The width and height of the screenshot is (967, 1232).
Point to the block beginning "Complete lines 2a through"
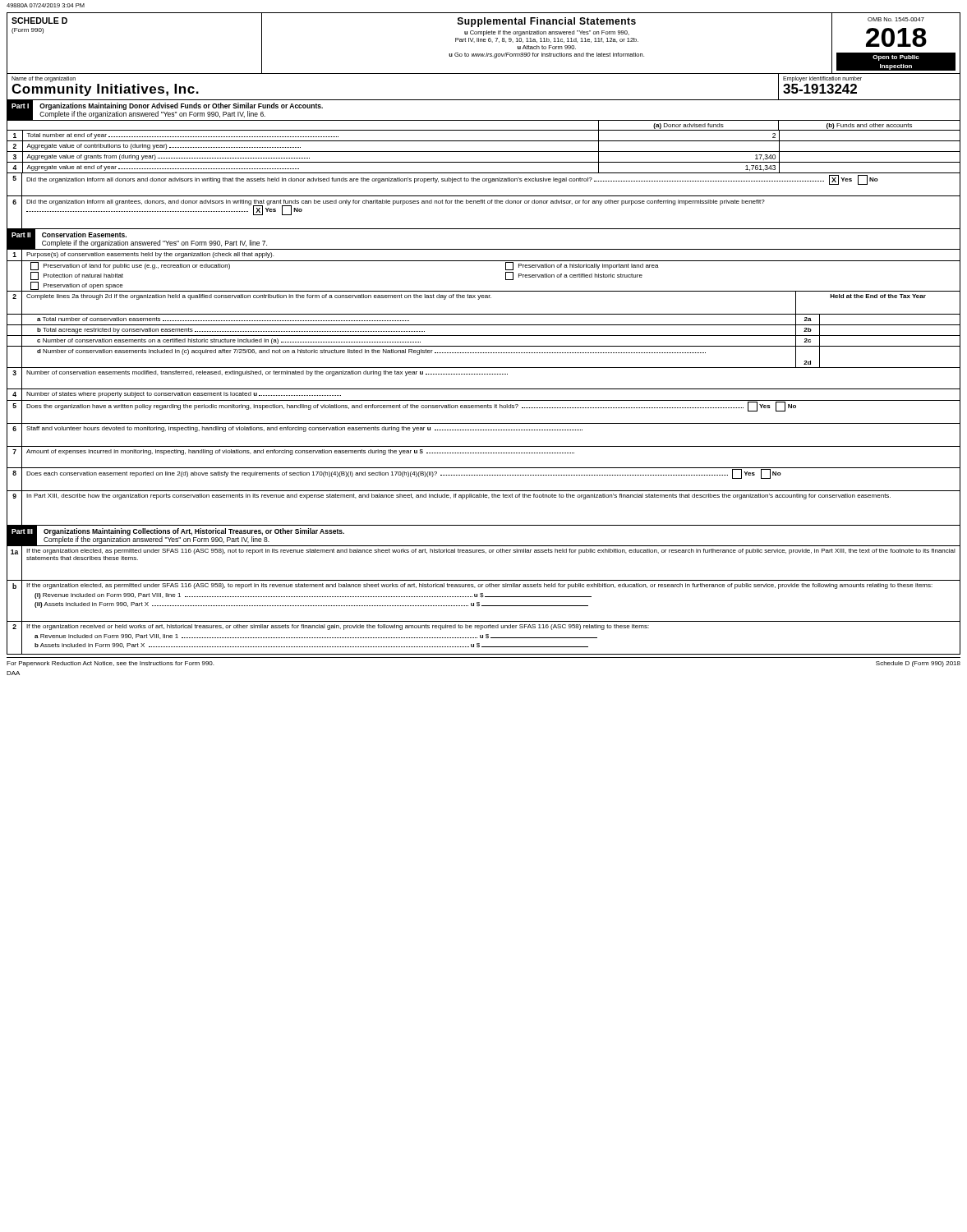coord(259,296)
